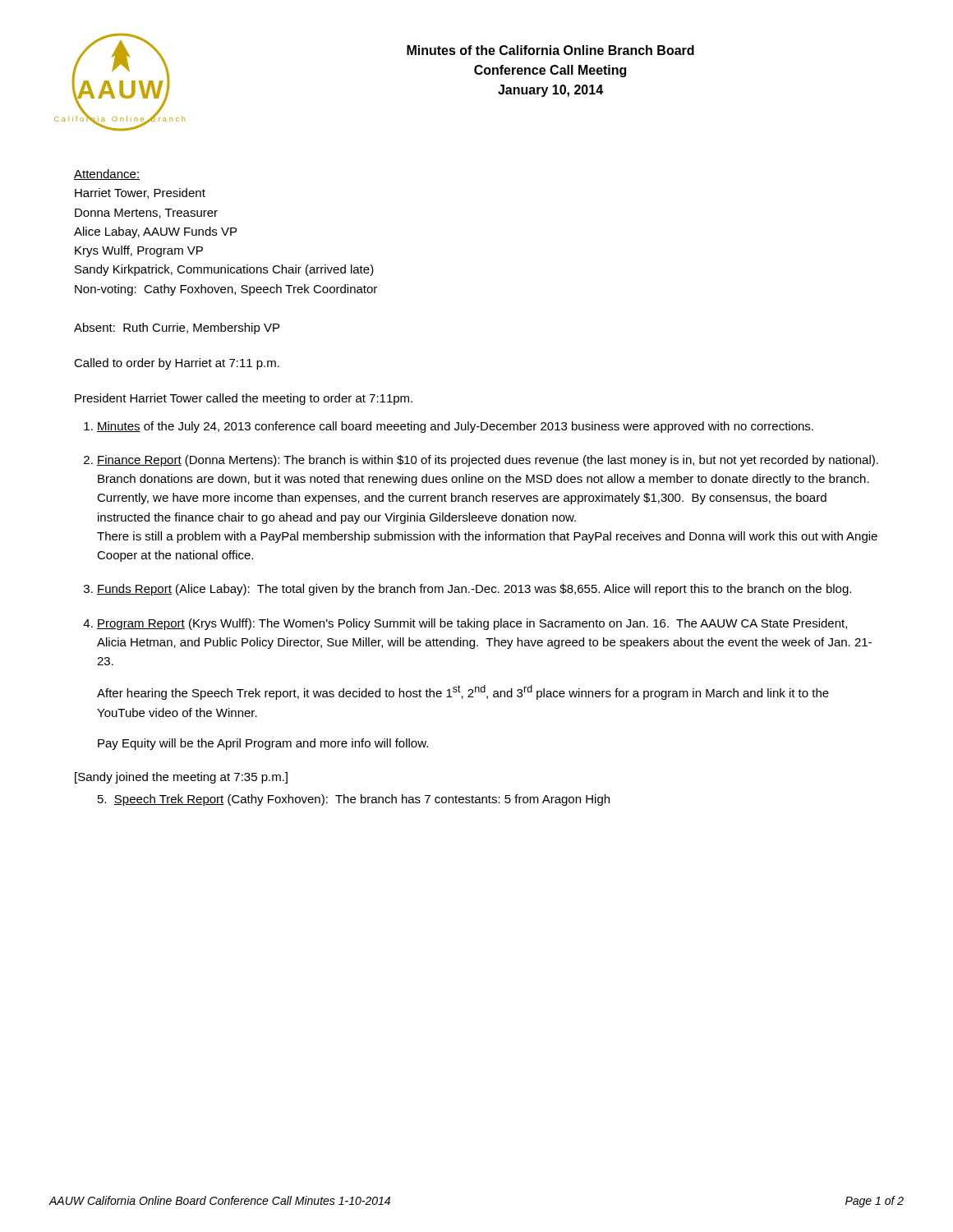Image resolution: width=953 pixels, height=1232 pixels.
Task: Point to the text starting "Called to order by Harriet at 7:11"
Action: click(x=177, y=363)
